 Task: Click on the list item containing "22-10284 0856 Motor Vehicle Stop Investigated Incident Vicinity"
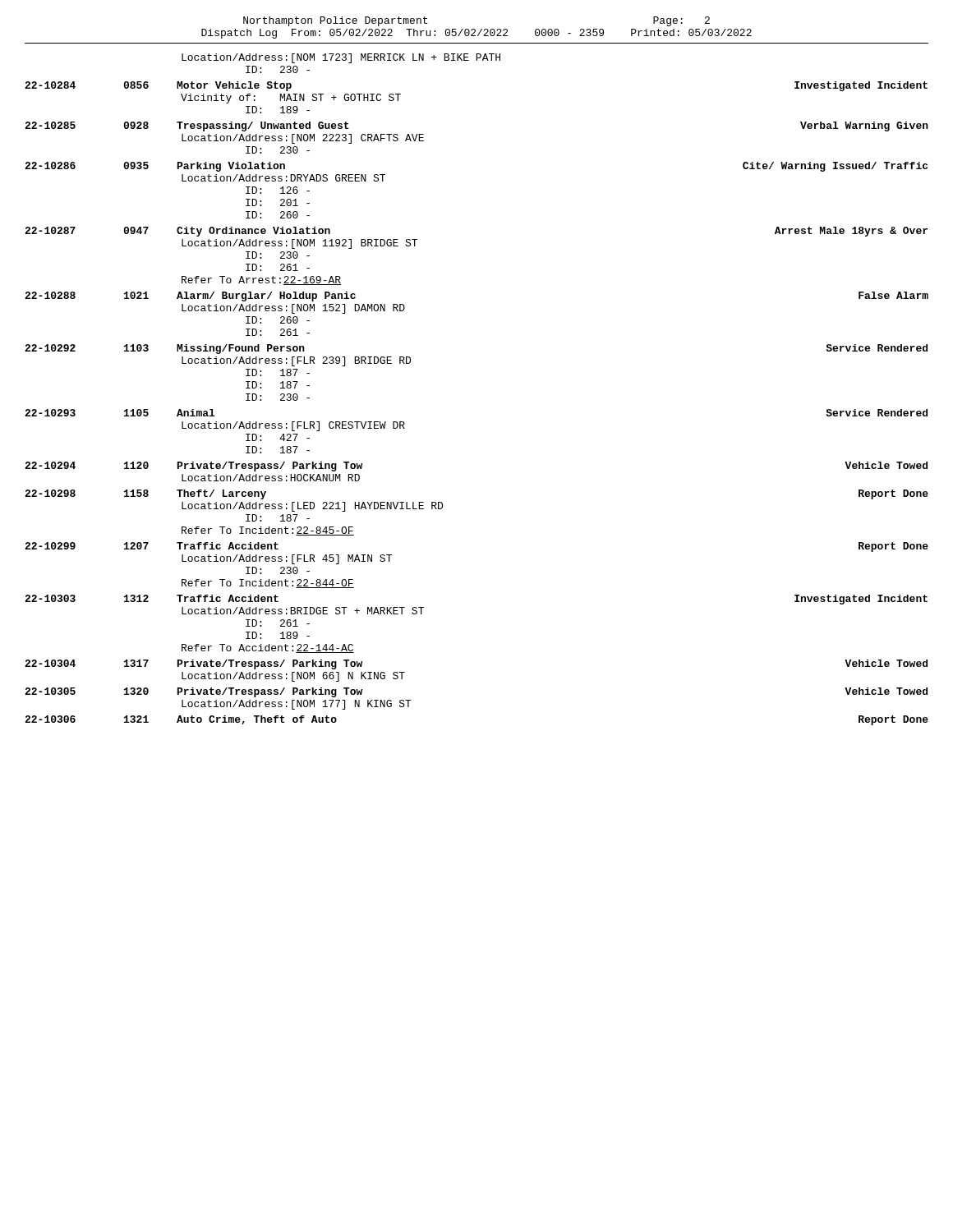pyautogui.click(x=47, y=86)
